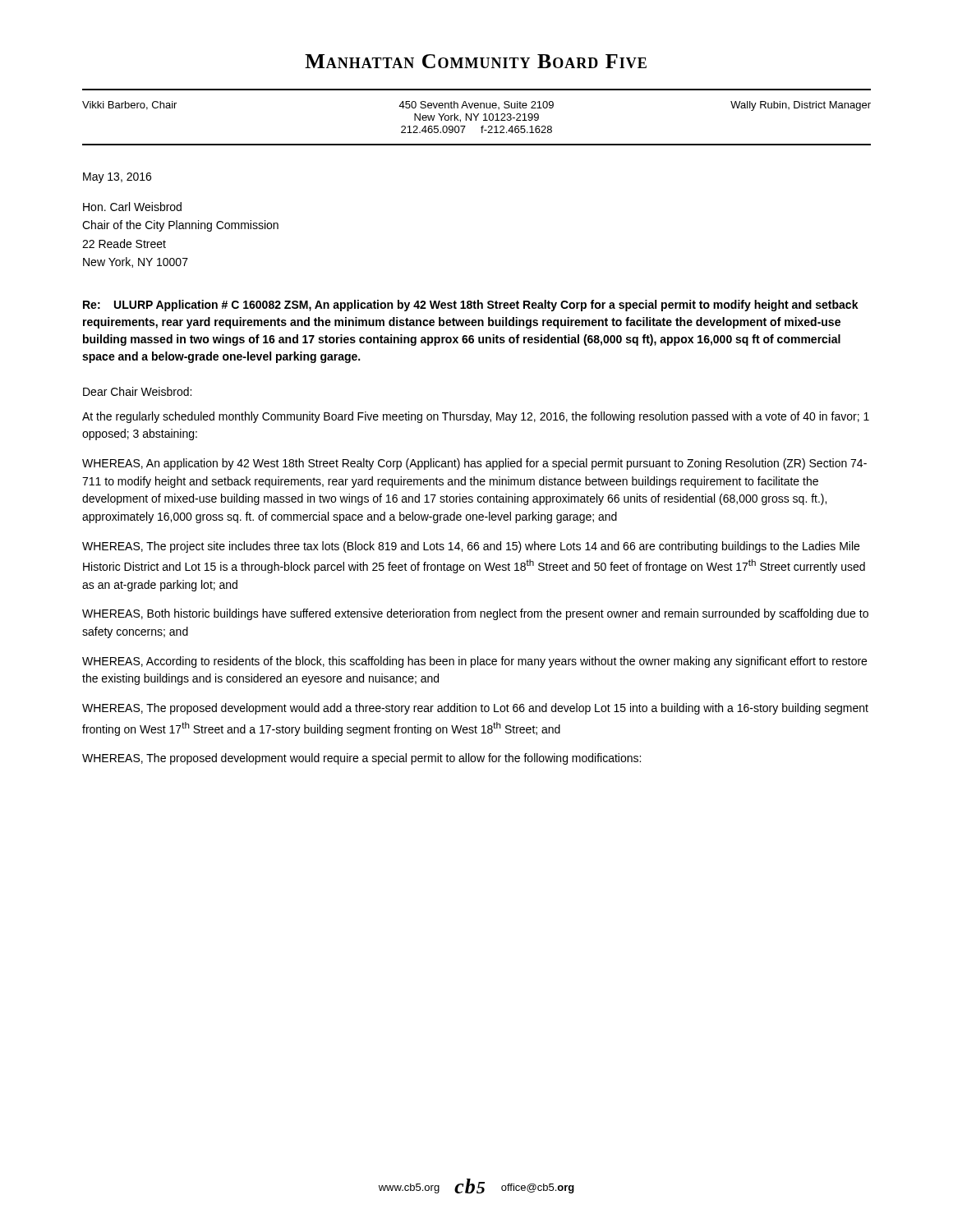Point to the block beginning "WHEREAS, An application by 42 West"

[475, 490]
